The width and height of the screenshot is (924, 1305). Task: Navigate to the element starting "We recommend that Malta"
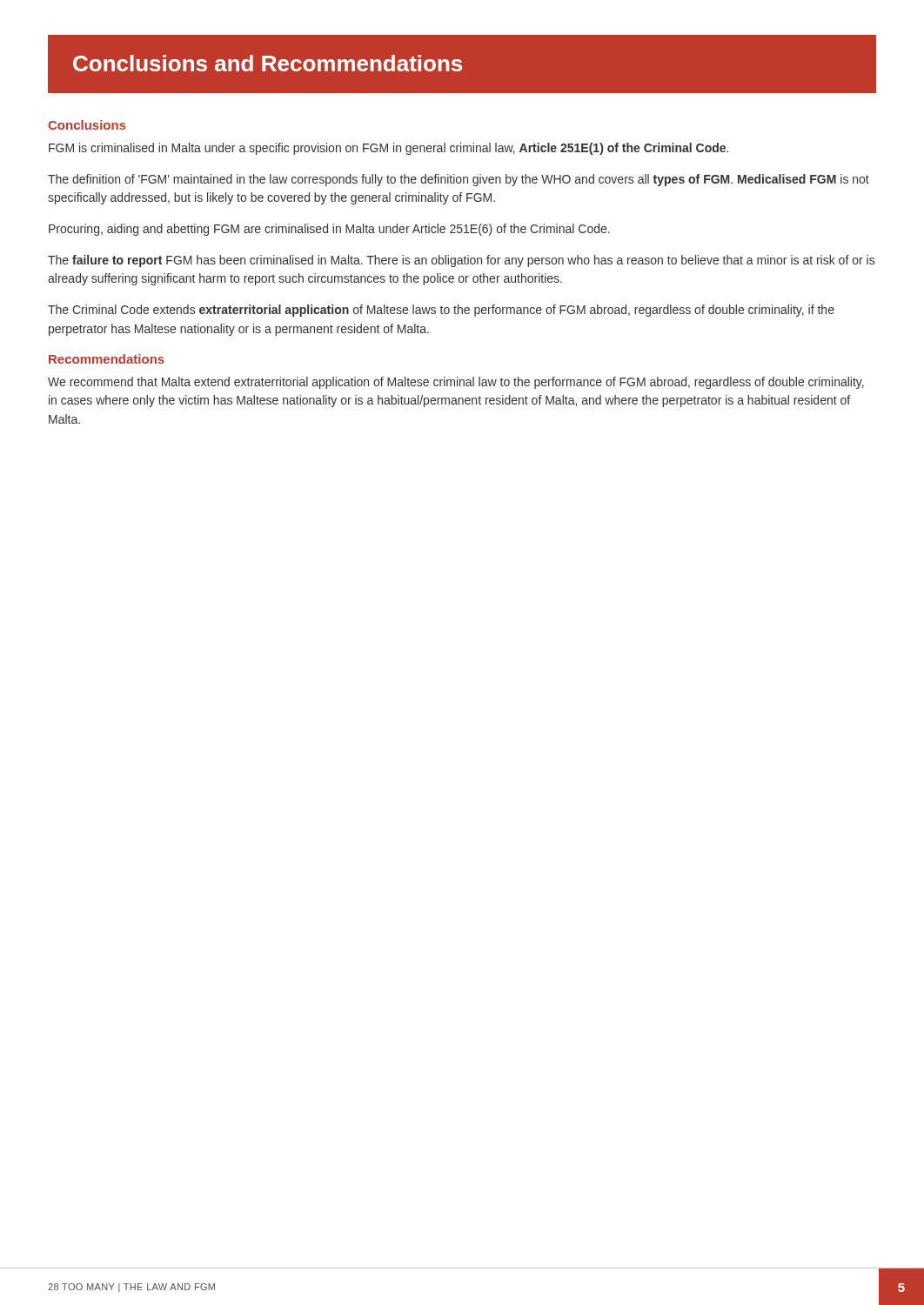(x=456, y=400)
